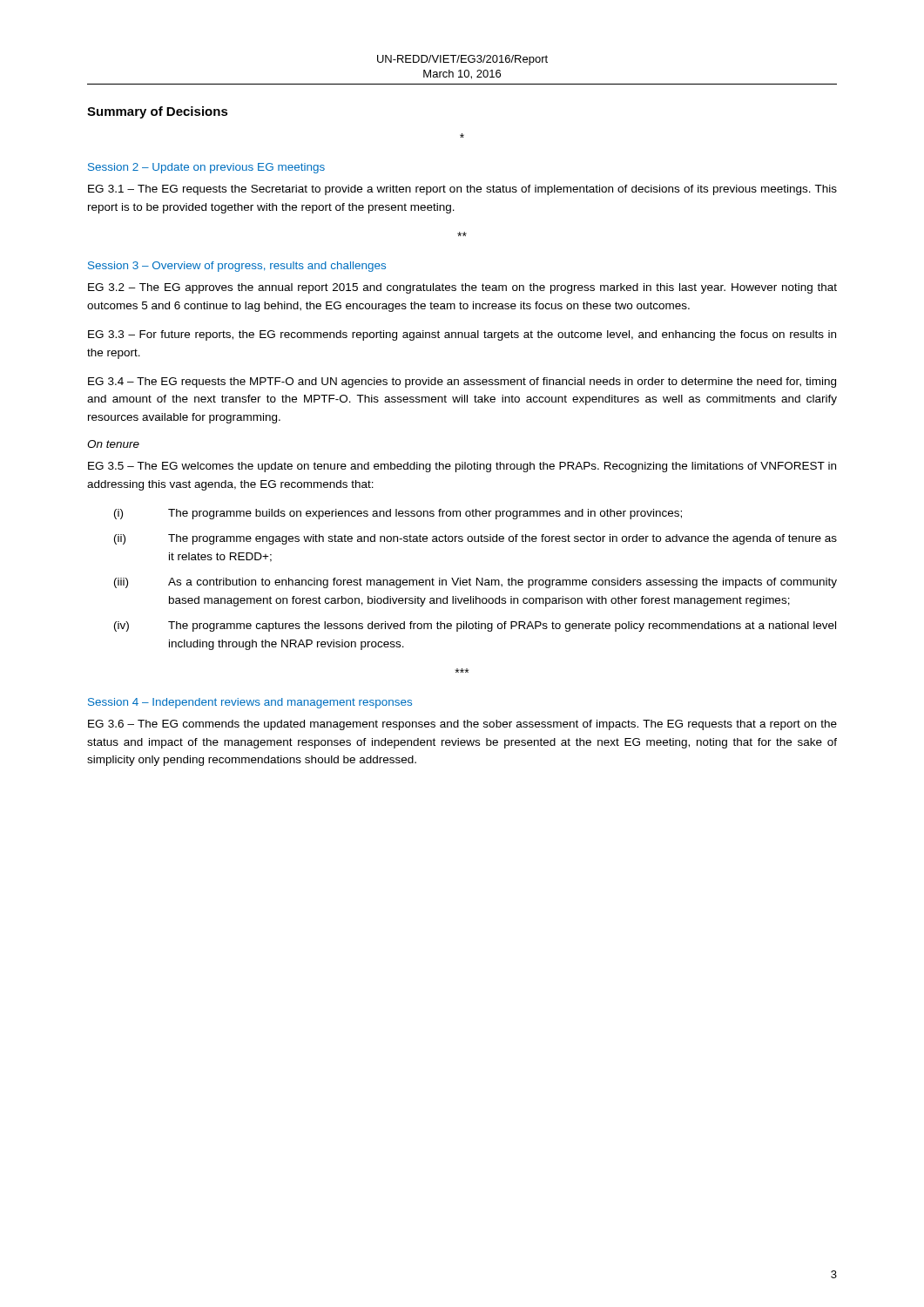Click the passage that begins "EG 3.4 – The EG"

point(462,399)
